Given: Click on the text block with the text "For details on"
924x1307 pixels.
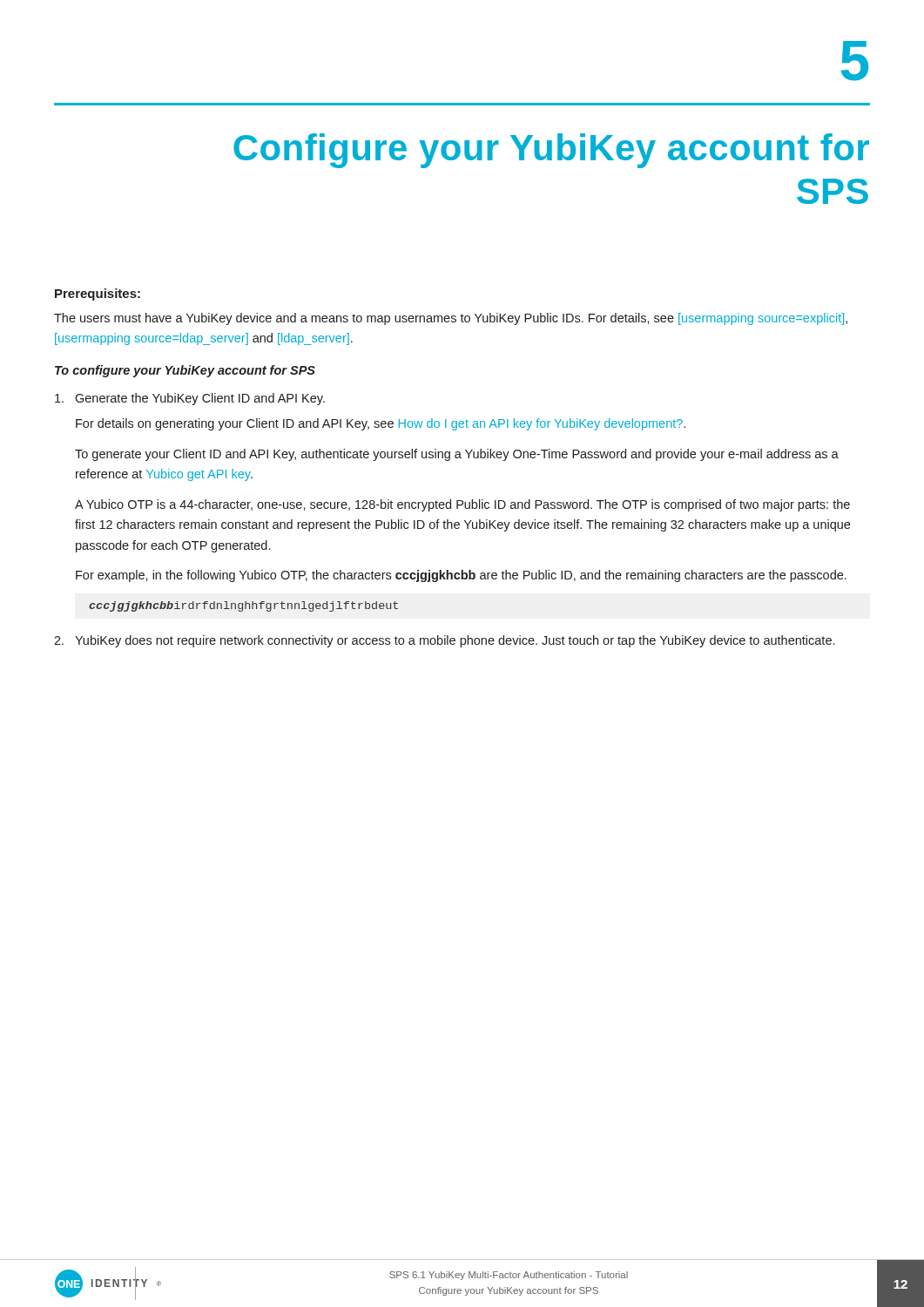Looking at the screenshot, I should pyautogui.click(x=381, y=424).
